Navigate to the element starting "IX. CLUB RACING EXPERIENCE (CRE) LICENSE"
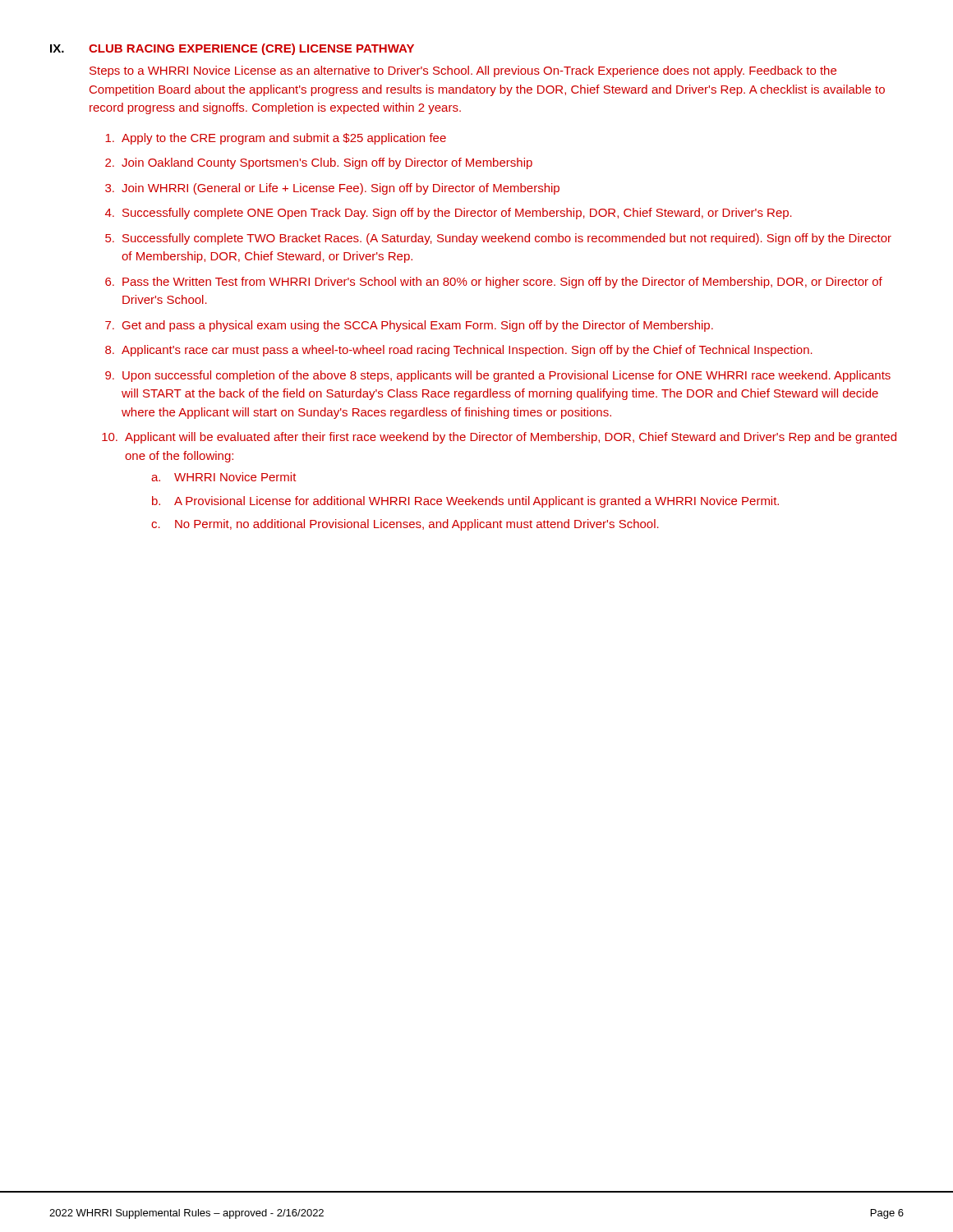953x1232 pixels. pyautogui.click(x=232, y=48)
